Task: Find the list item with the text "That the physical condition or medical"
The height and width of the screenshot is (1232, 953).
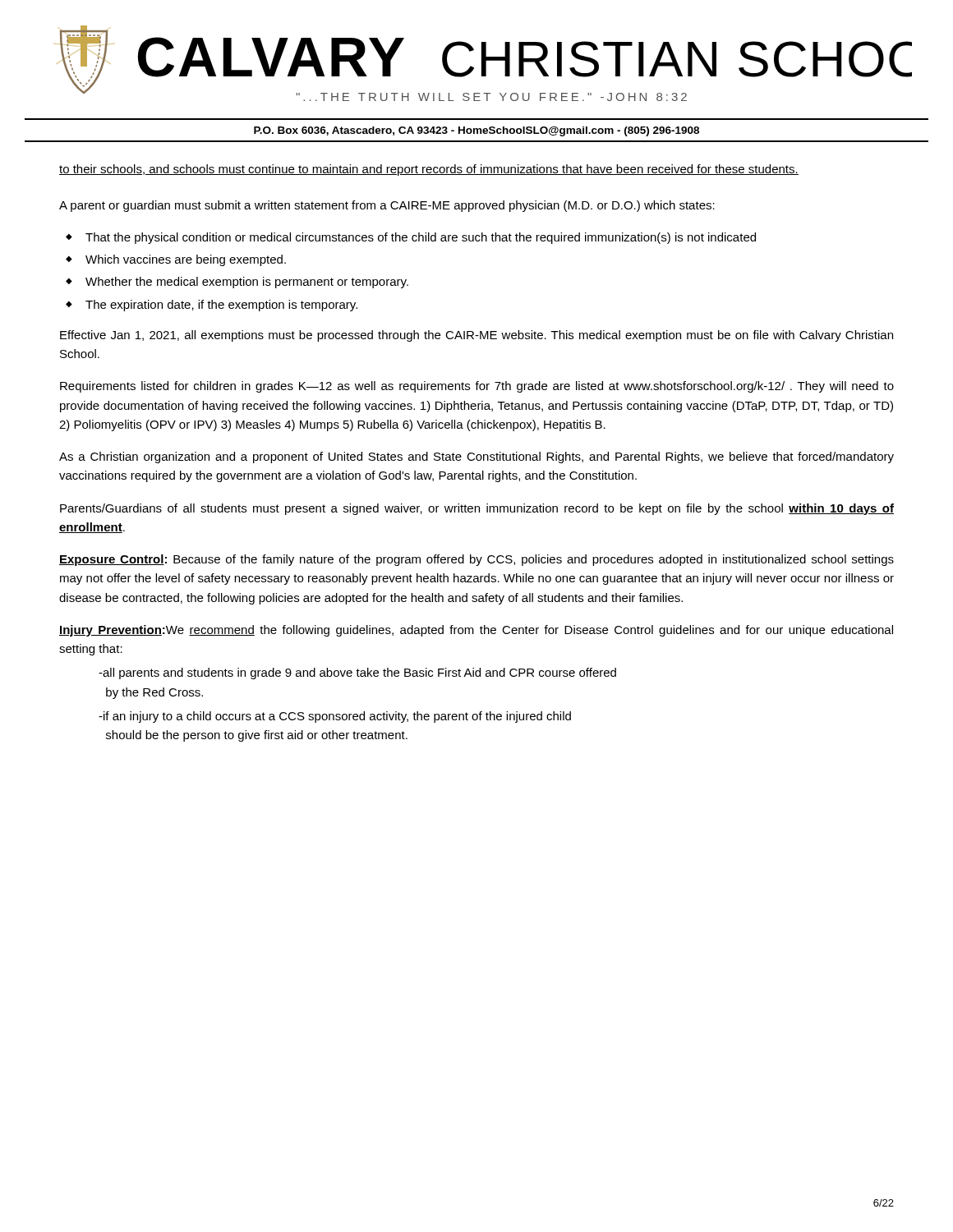Action: [x=421, y=237]
